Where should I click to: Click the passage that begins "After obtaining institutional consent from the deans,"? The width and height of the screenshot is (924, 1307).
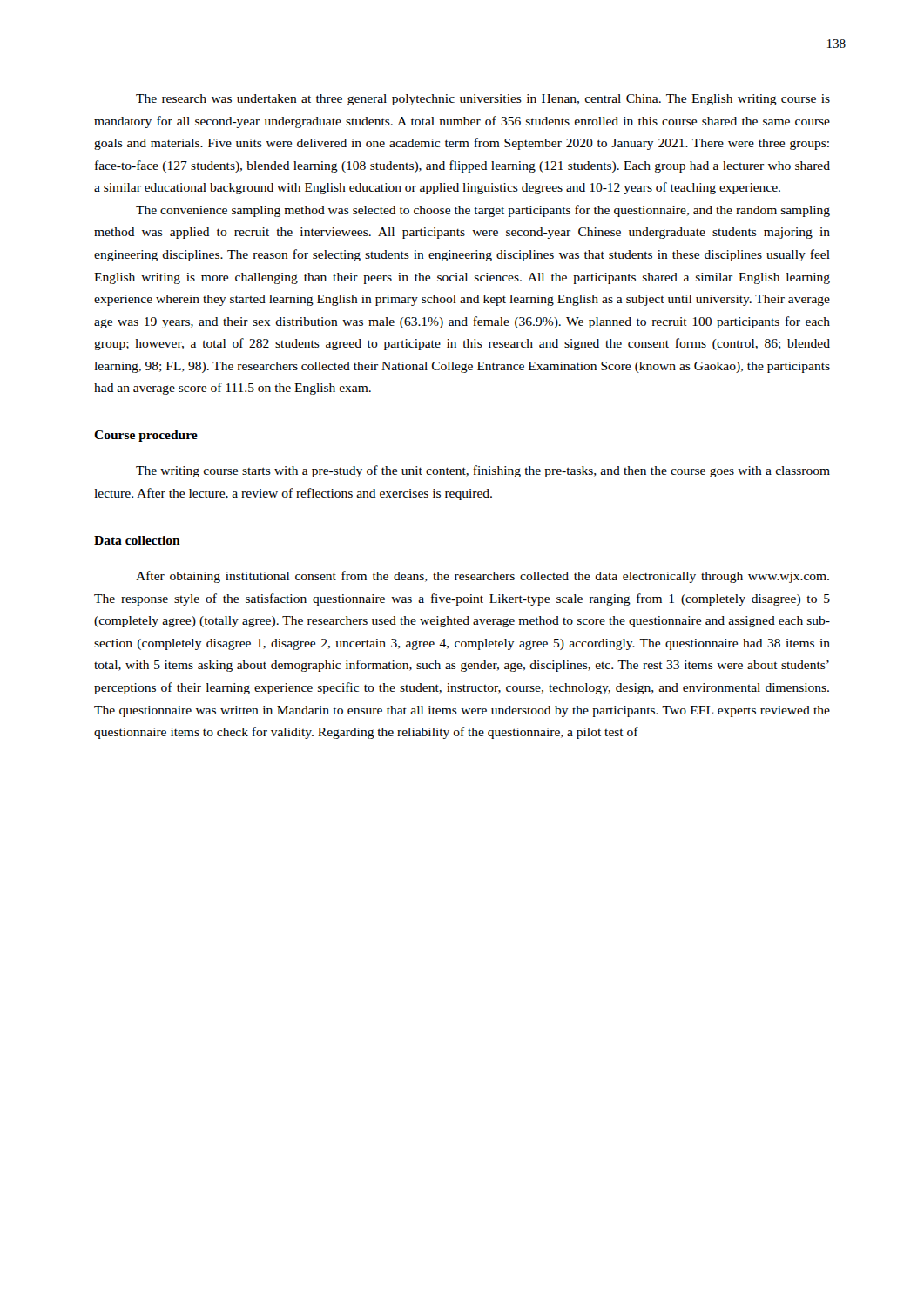[462, 654]
